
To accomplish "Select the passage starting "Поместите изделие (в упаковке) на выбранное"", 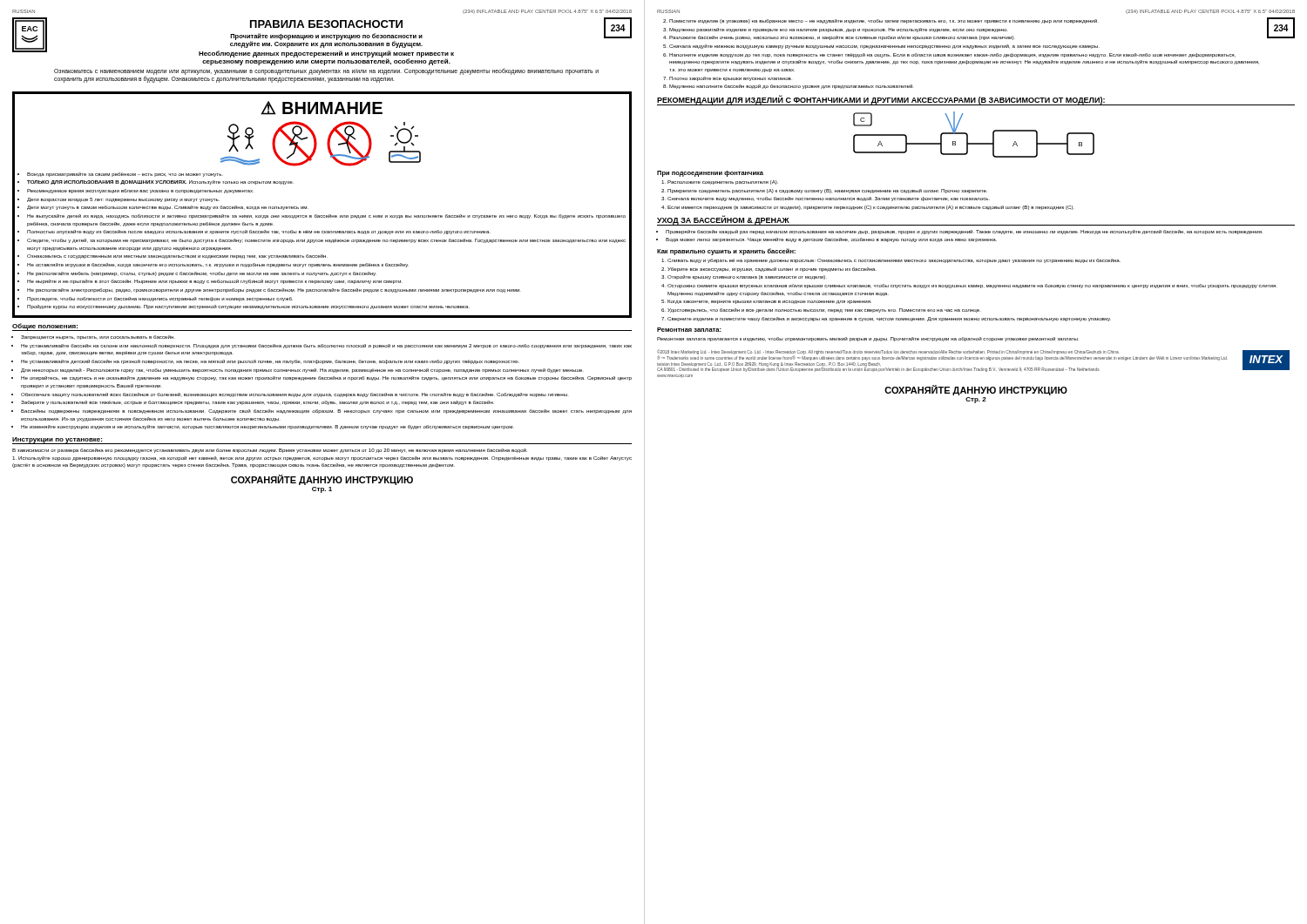I will 976,54.
